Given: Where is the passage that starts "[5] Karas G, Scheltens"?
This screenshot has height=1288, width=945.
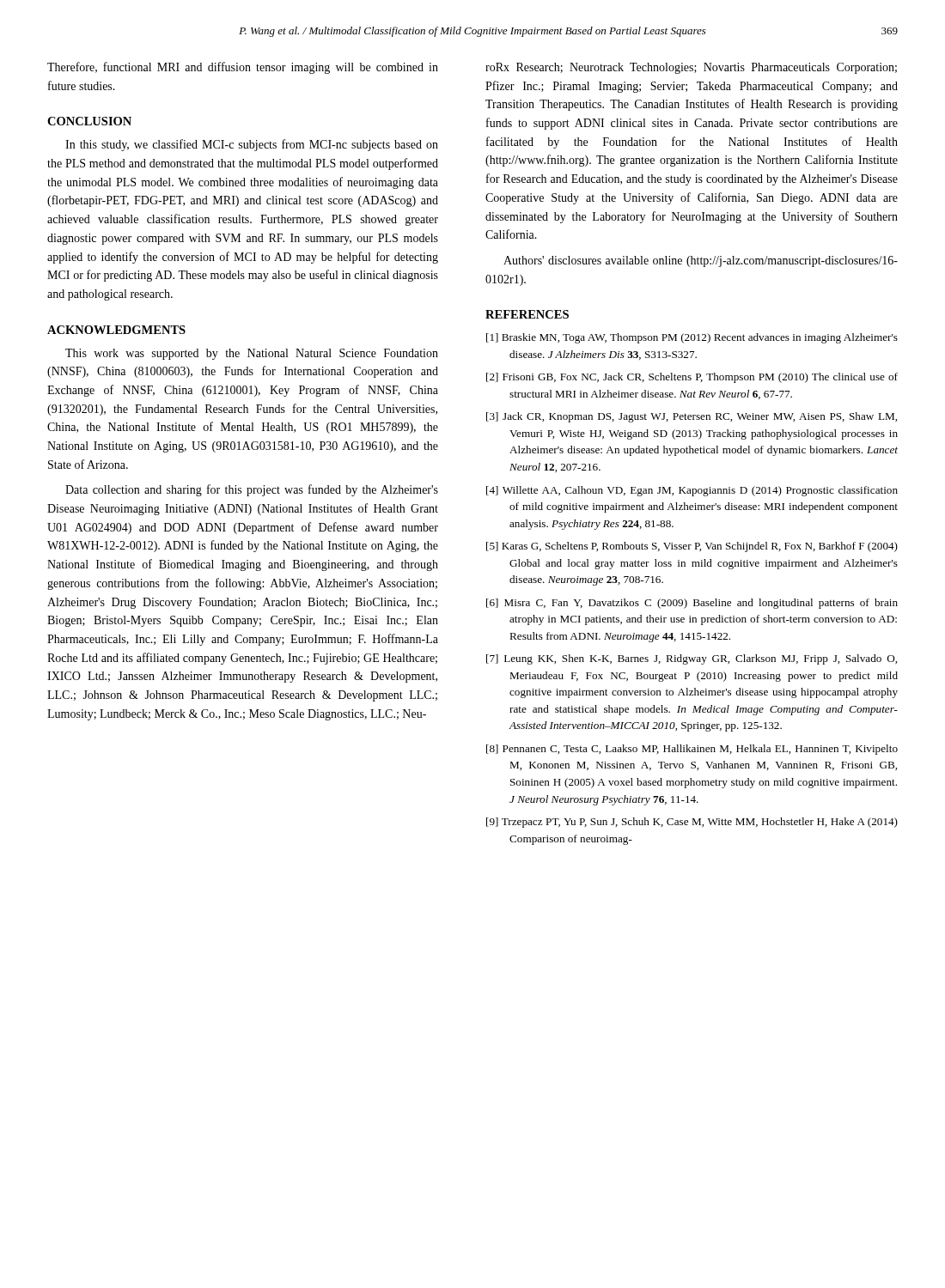Looking at the screenshot, I should (692, 563).
